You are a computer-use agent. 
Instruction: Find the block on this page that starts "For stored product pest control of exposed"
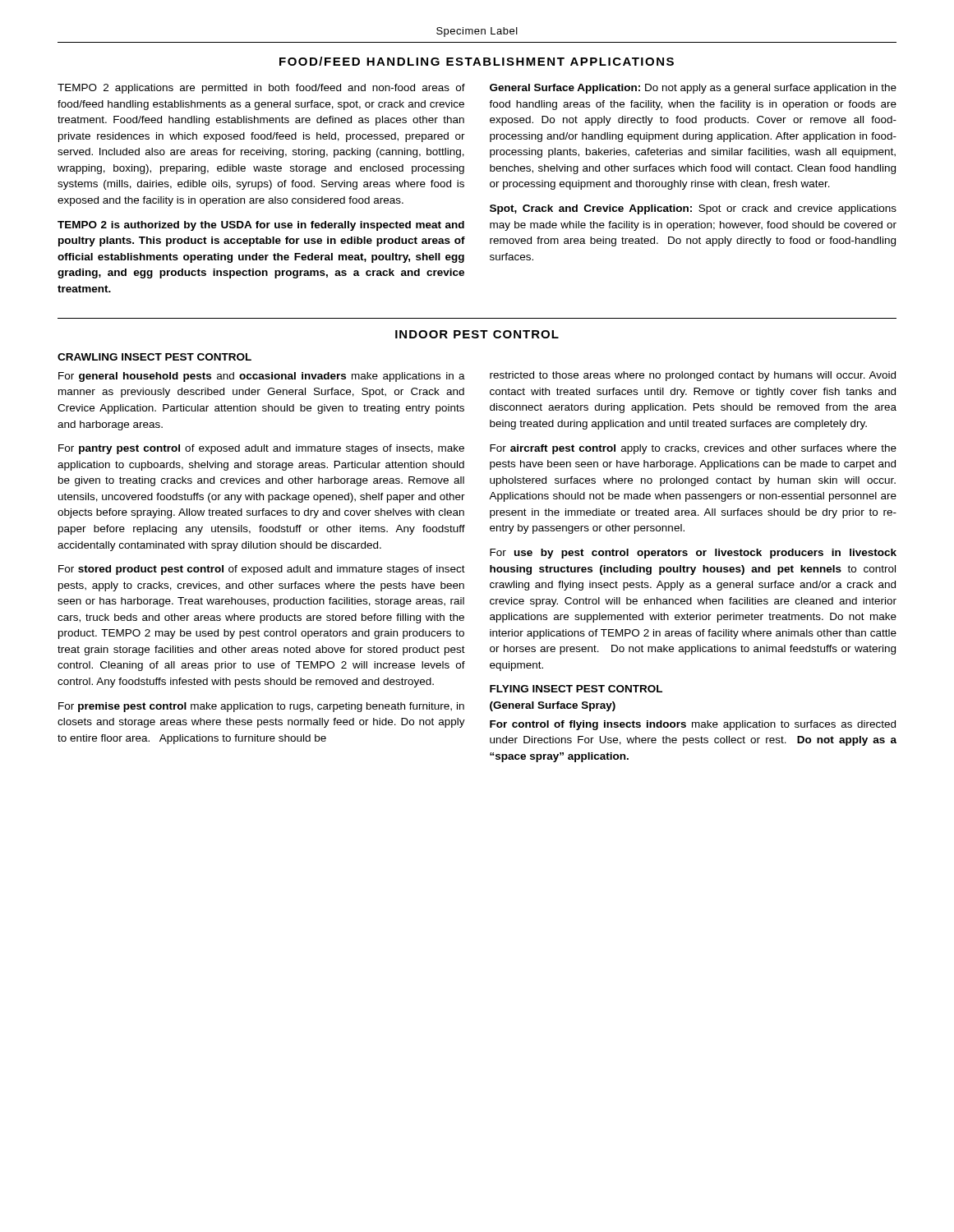pyautogui.click(x=261, y=625)
